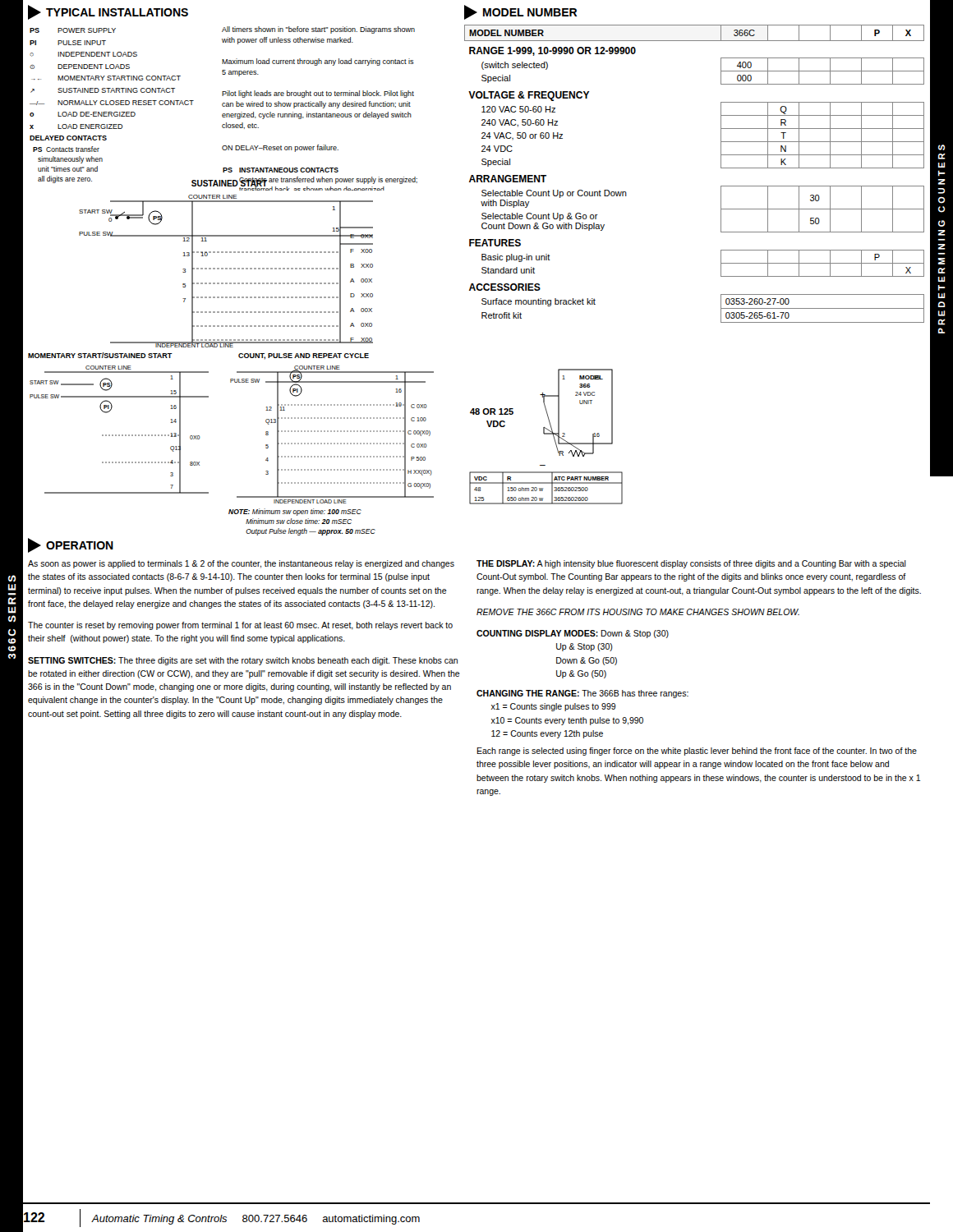Find the caption with the text "NOTE: Minimum sw open time: 100 mSEC"
The height and width of the screenshot is (1232, 953).
coord(302,521)
